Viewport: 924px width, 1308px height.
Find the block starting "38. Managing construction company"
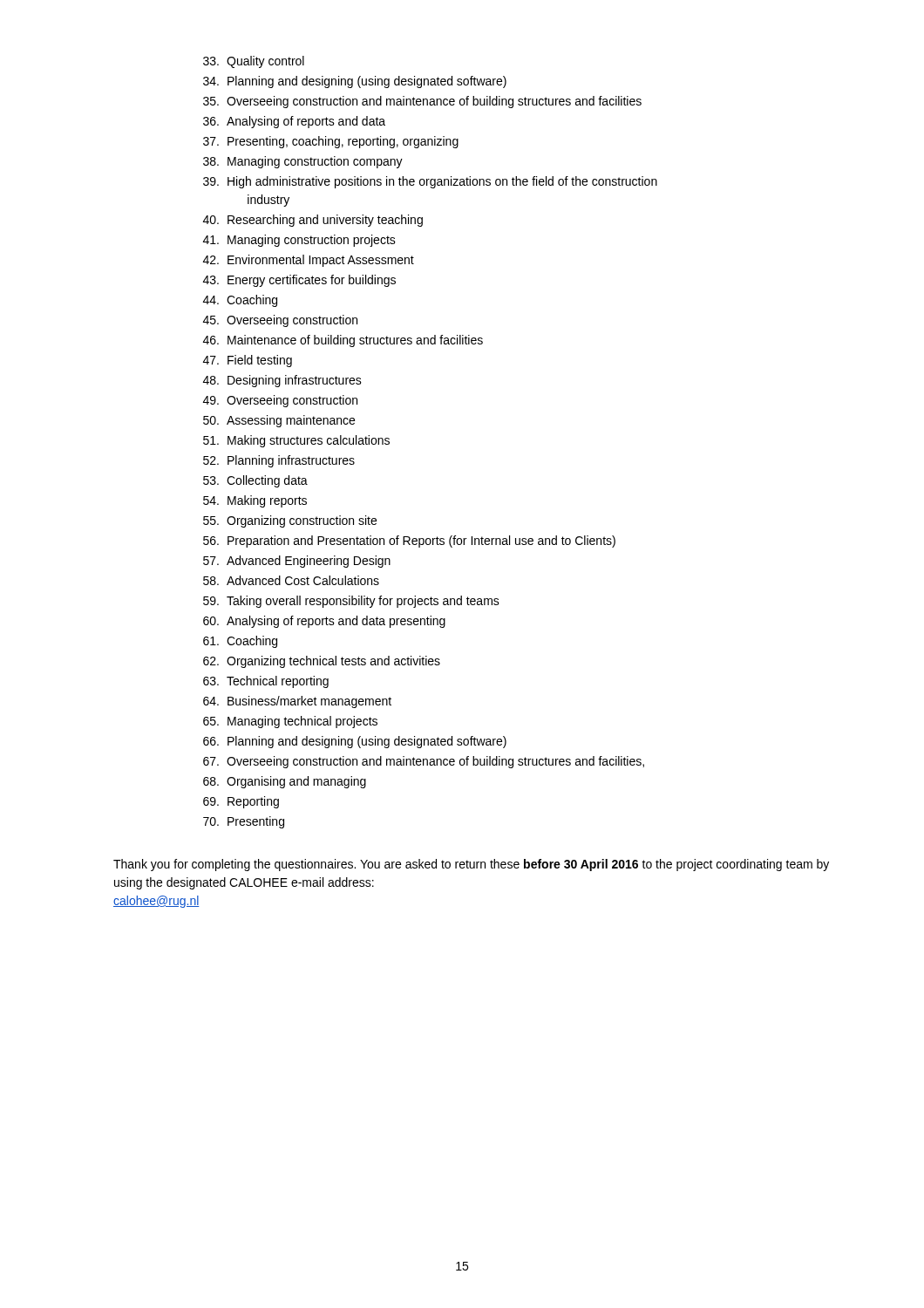pyautogui.click(x=303, y=162)
